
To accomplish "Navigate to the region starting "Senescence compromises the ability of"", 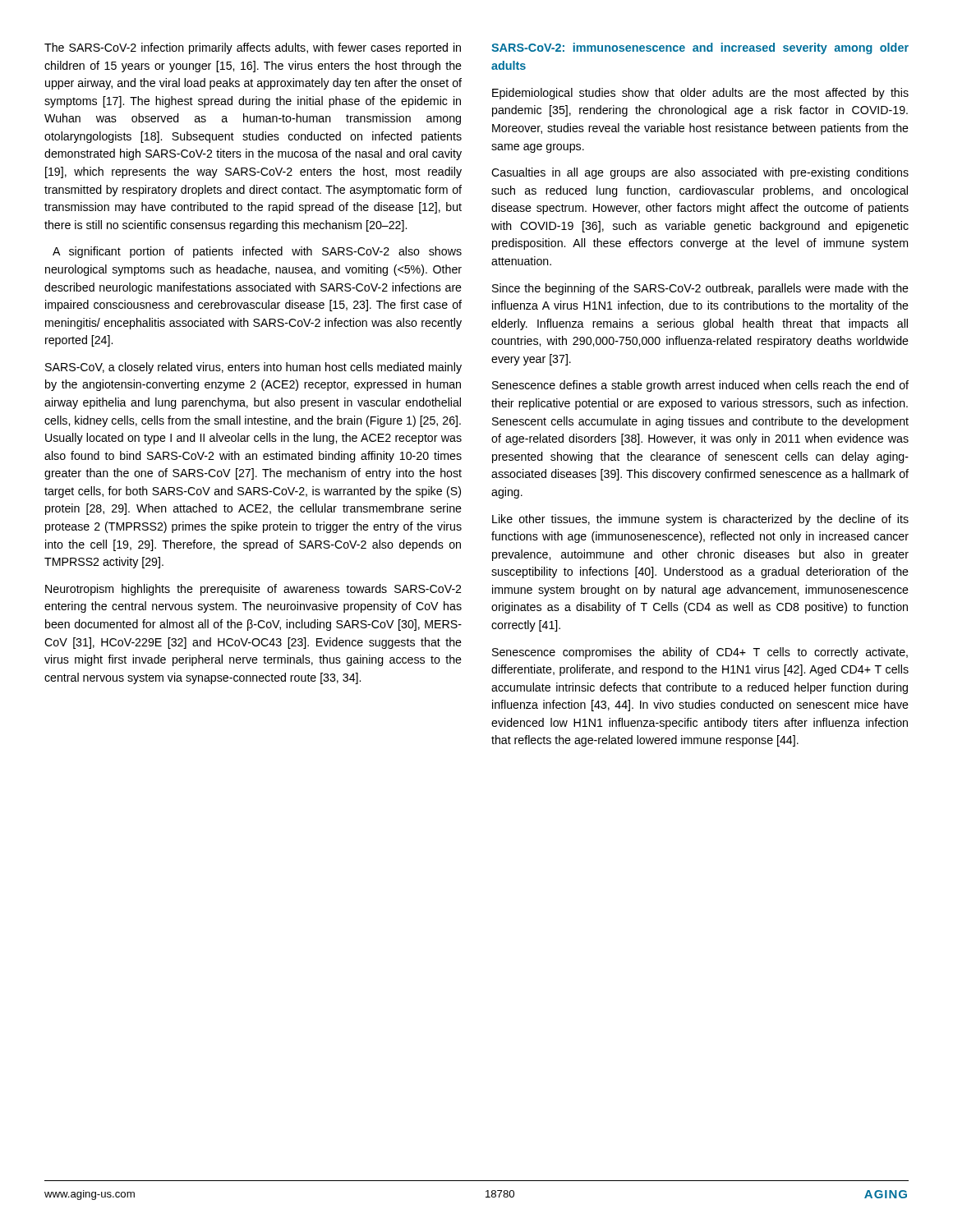I will click(x=700, y=697).
